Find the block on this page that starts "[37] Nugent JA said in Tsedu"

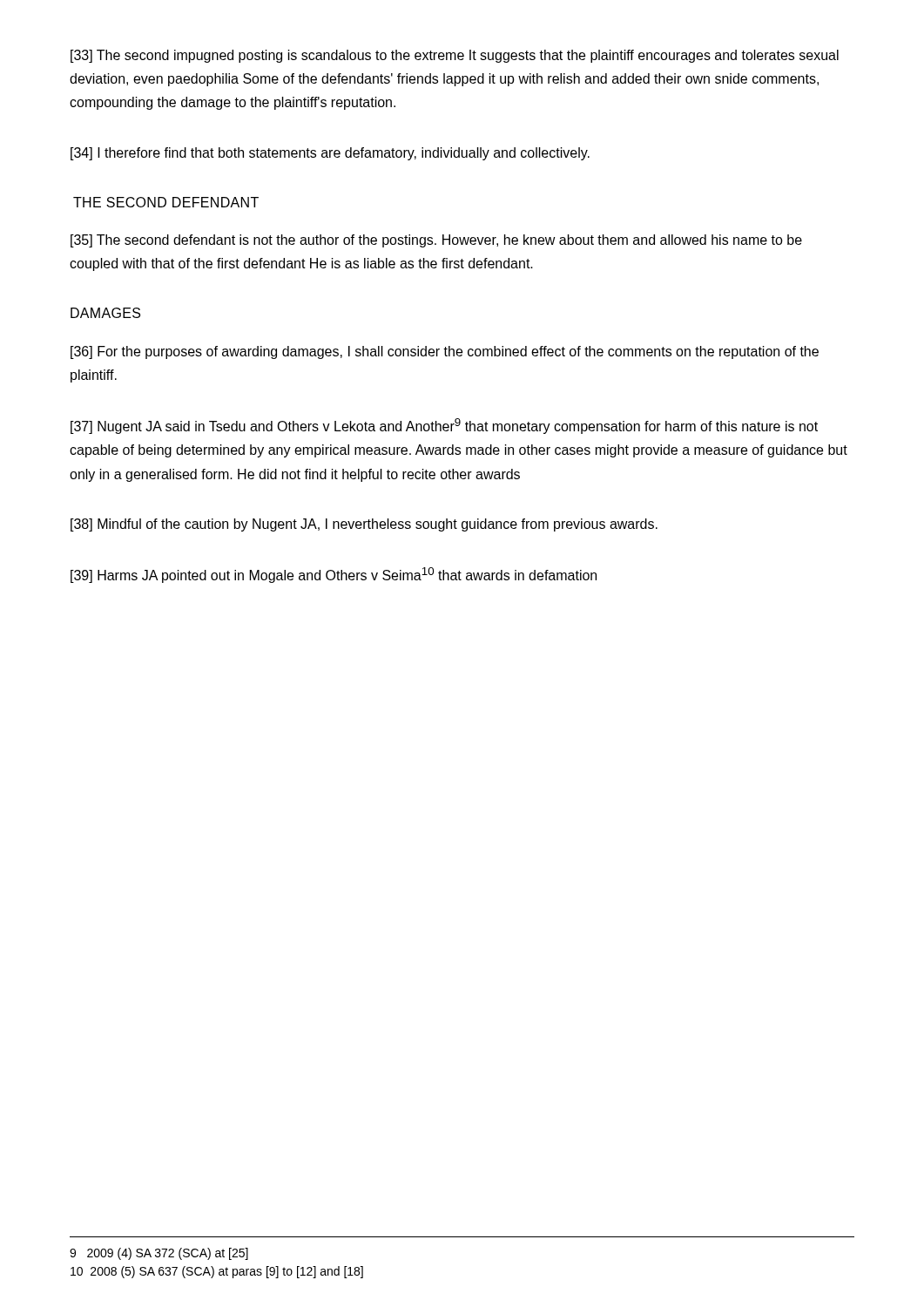click(458, 448)
